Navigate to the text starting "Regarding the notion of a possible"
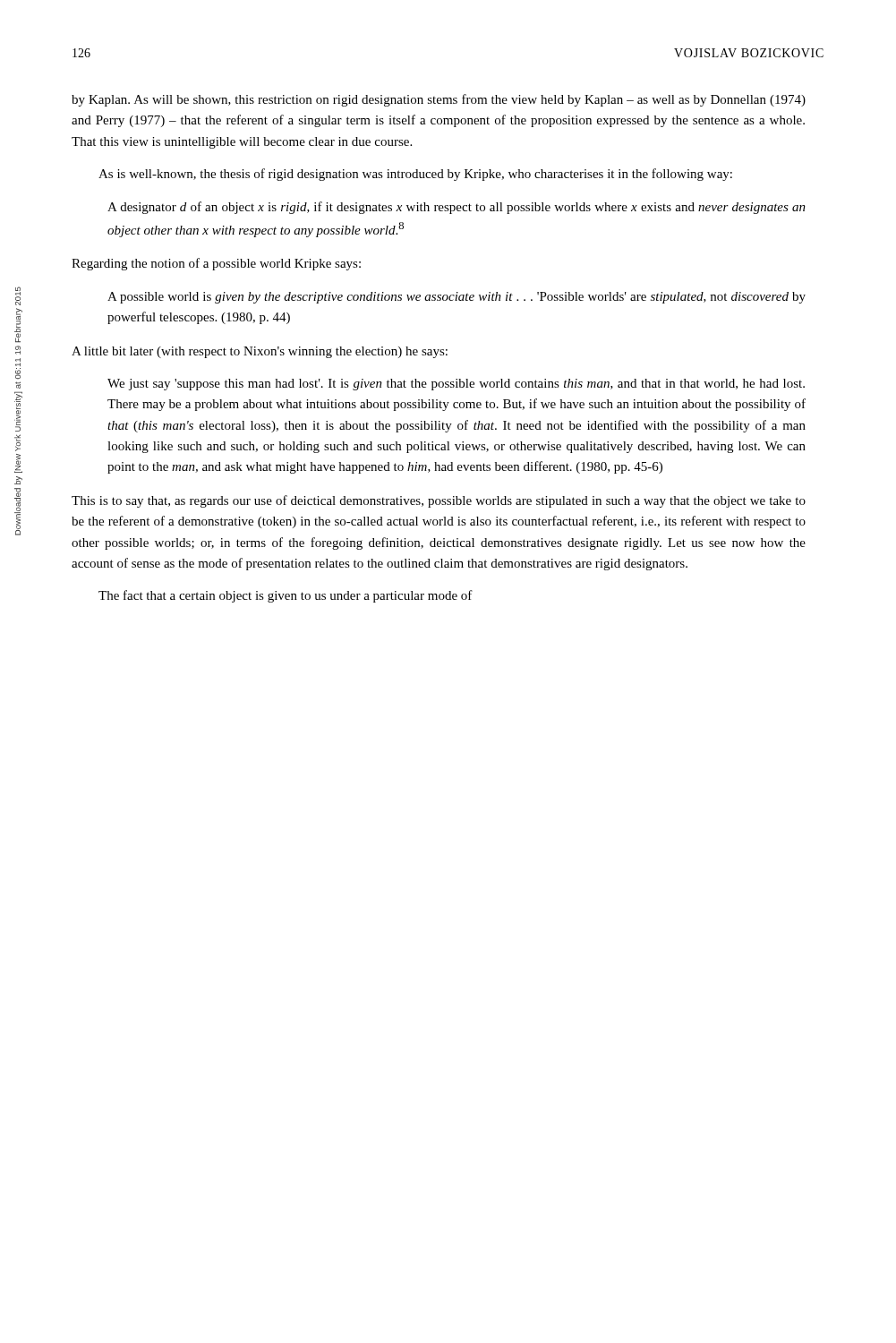The width and height of the screenshot is (896, 1343). coord(217,264)
